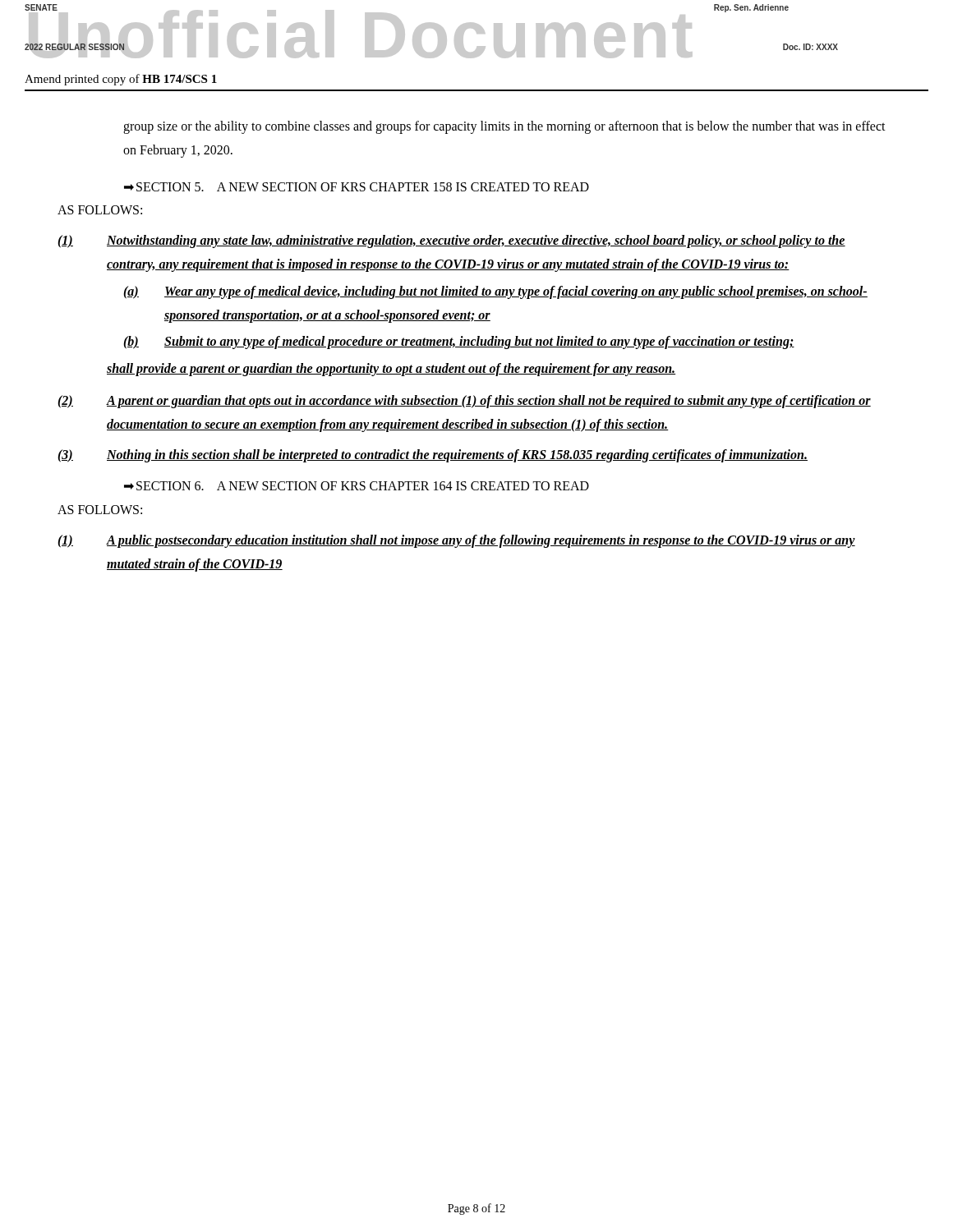Find the block on this page that starts "group size or the ability to combine"
Image resolution: width=953 pixels, height=1232 pixels.
point(509,139)
